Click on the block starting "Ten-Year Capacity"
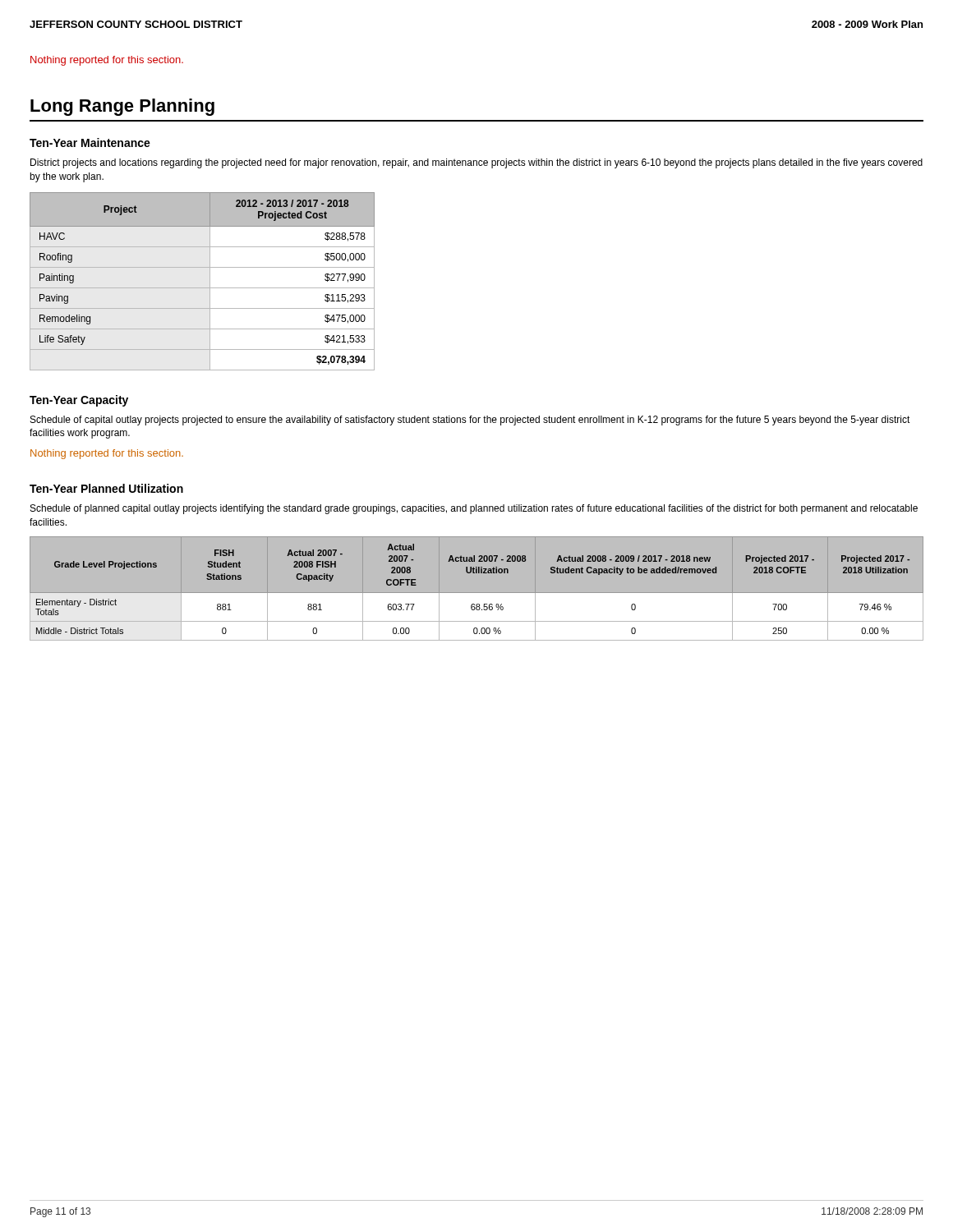953x1232 pixels. (x=79, y=400)
